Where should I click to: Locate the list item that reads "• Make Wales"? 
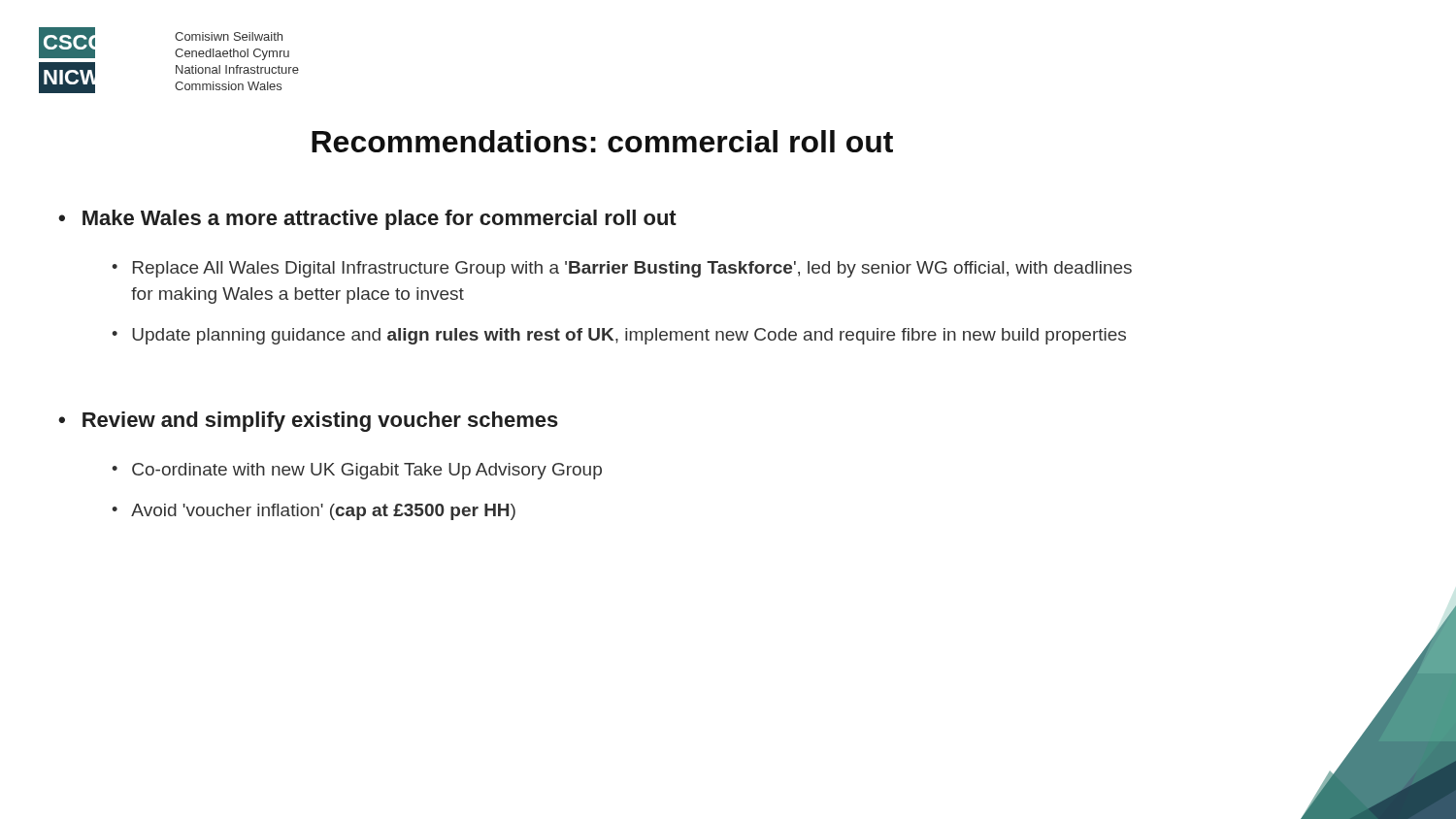367,218
